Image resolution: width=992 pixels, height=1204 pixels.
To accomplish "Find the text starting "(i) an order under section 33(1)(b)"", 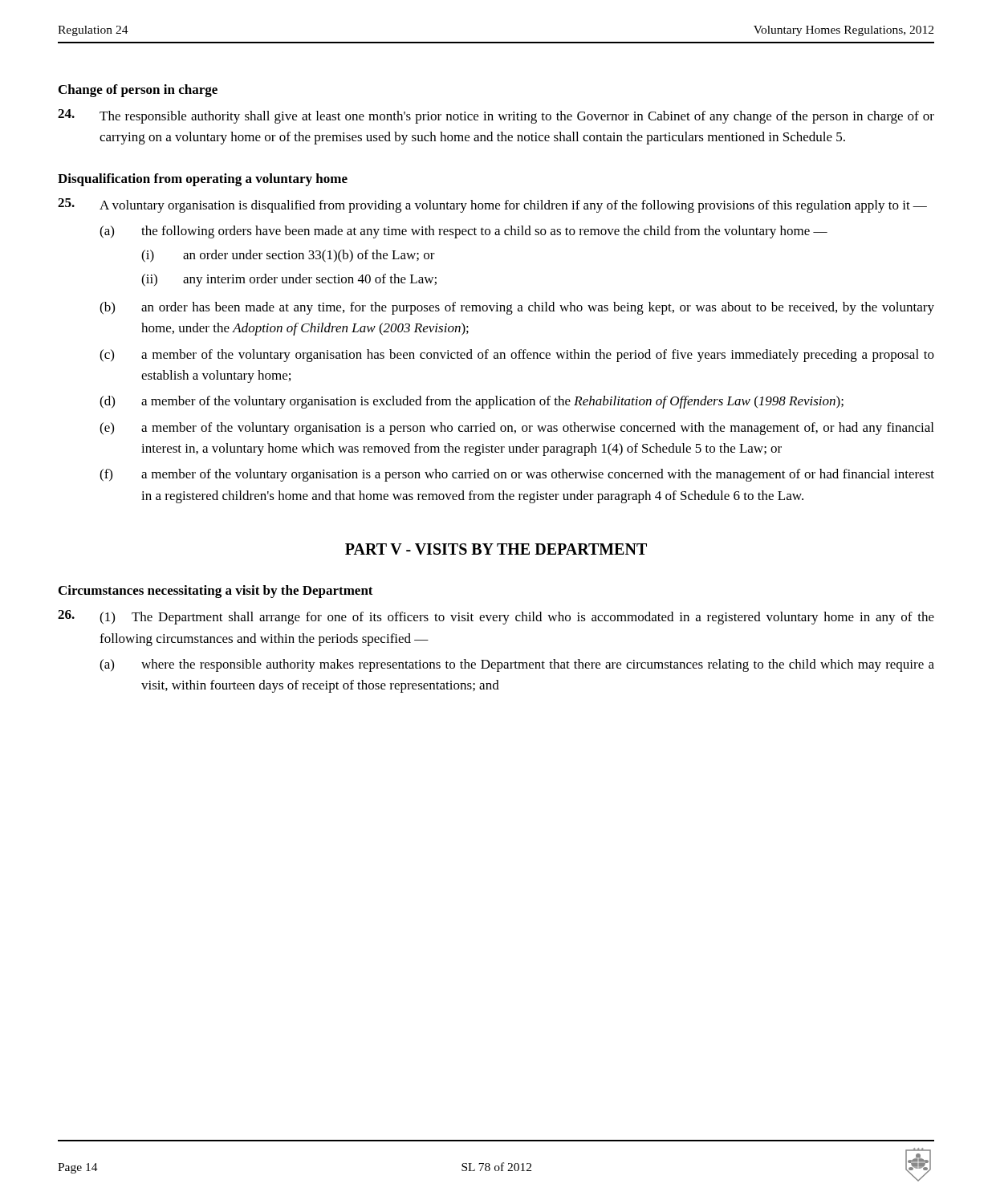I will (288, 256).
